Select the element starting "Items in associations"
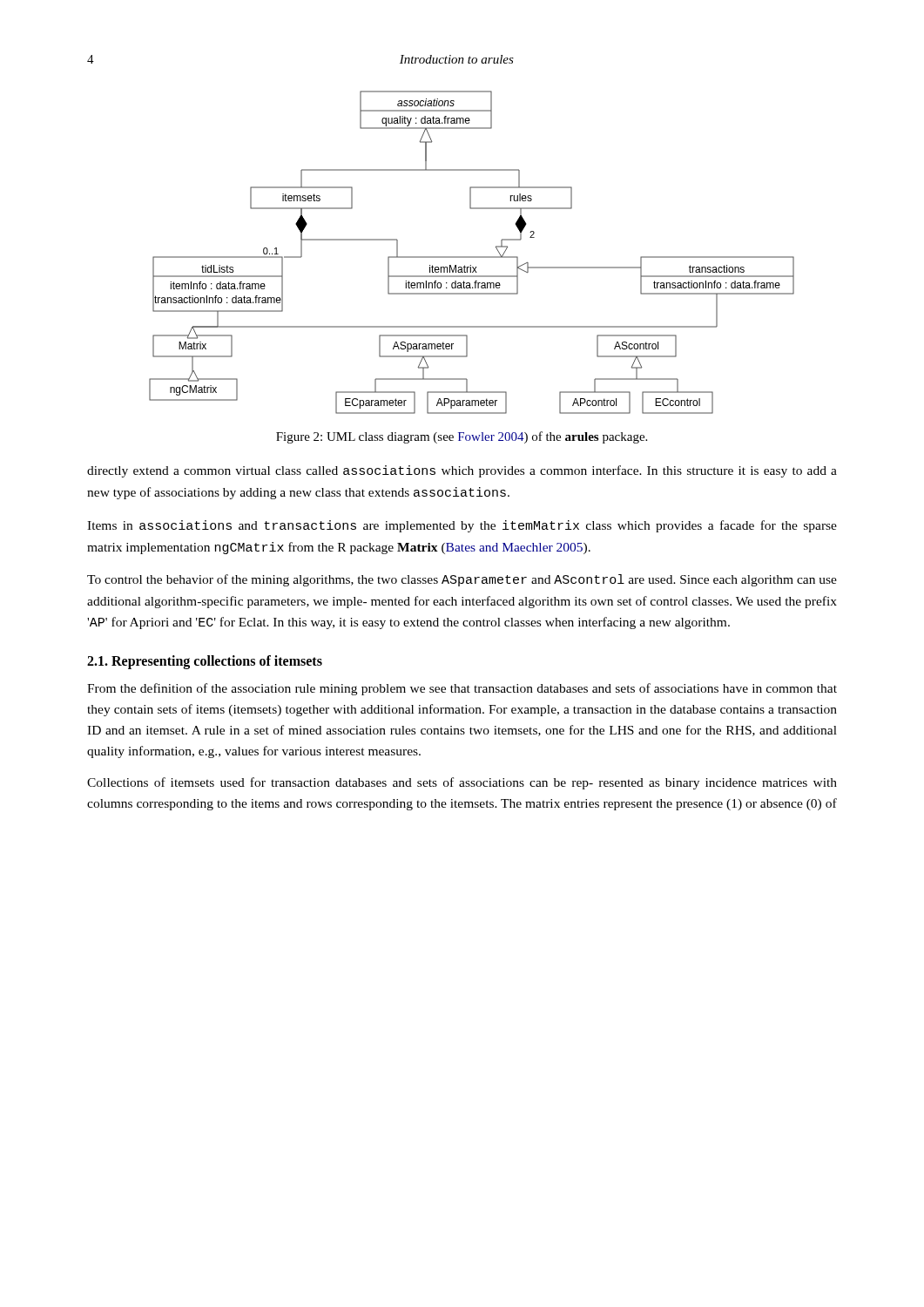Viewport: 924px width, 1307px height. (462, 536)
